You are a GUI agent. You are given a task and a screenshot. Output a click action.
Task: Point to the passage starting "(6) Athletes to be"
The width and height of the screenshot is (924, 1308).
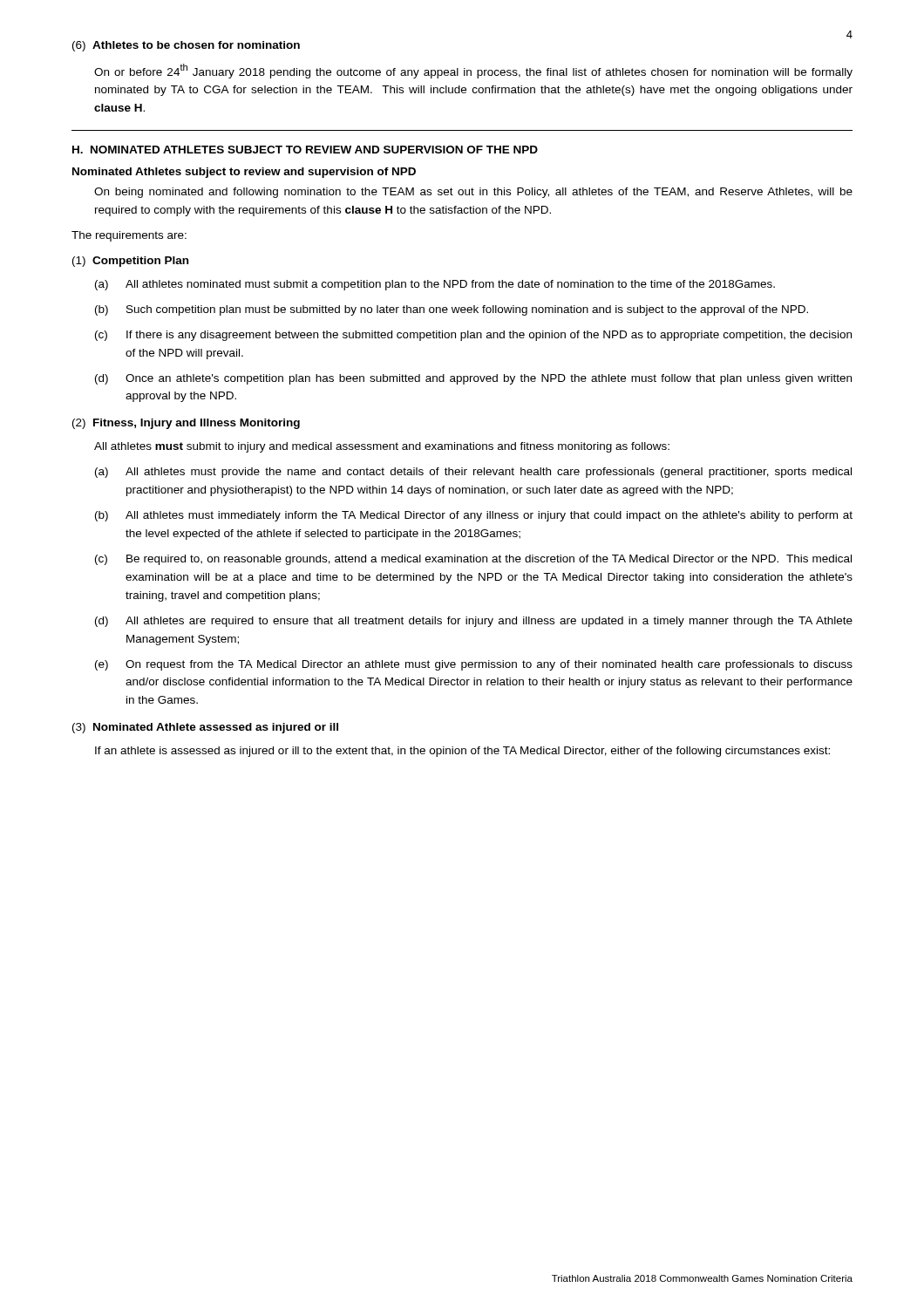[186, 45]
